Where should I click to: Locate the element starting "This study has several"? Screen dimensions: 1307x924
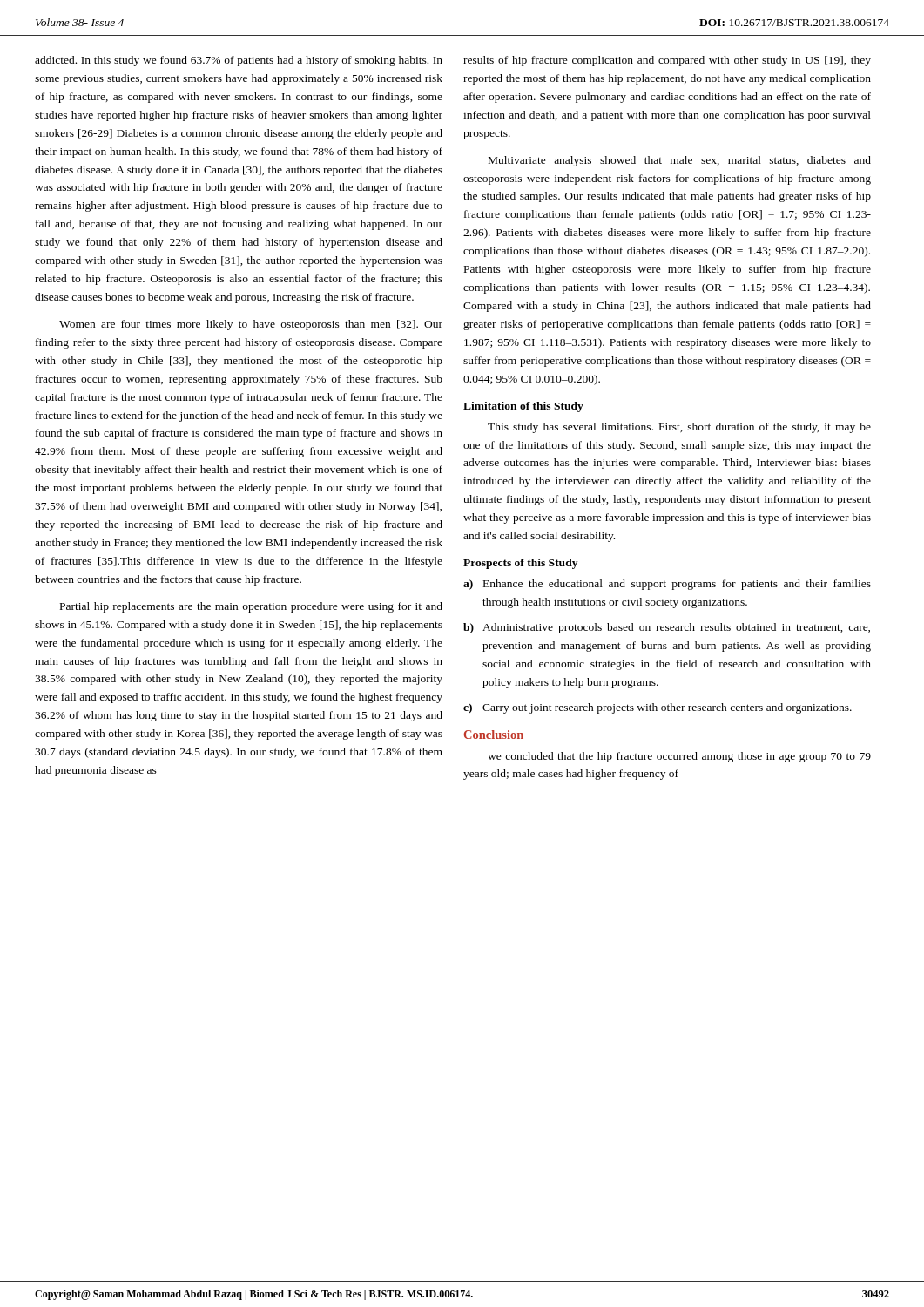(x=667, y=482)
